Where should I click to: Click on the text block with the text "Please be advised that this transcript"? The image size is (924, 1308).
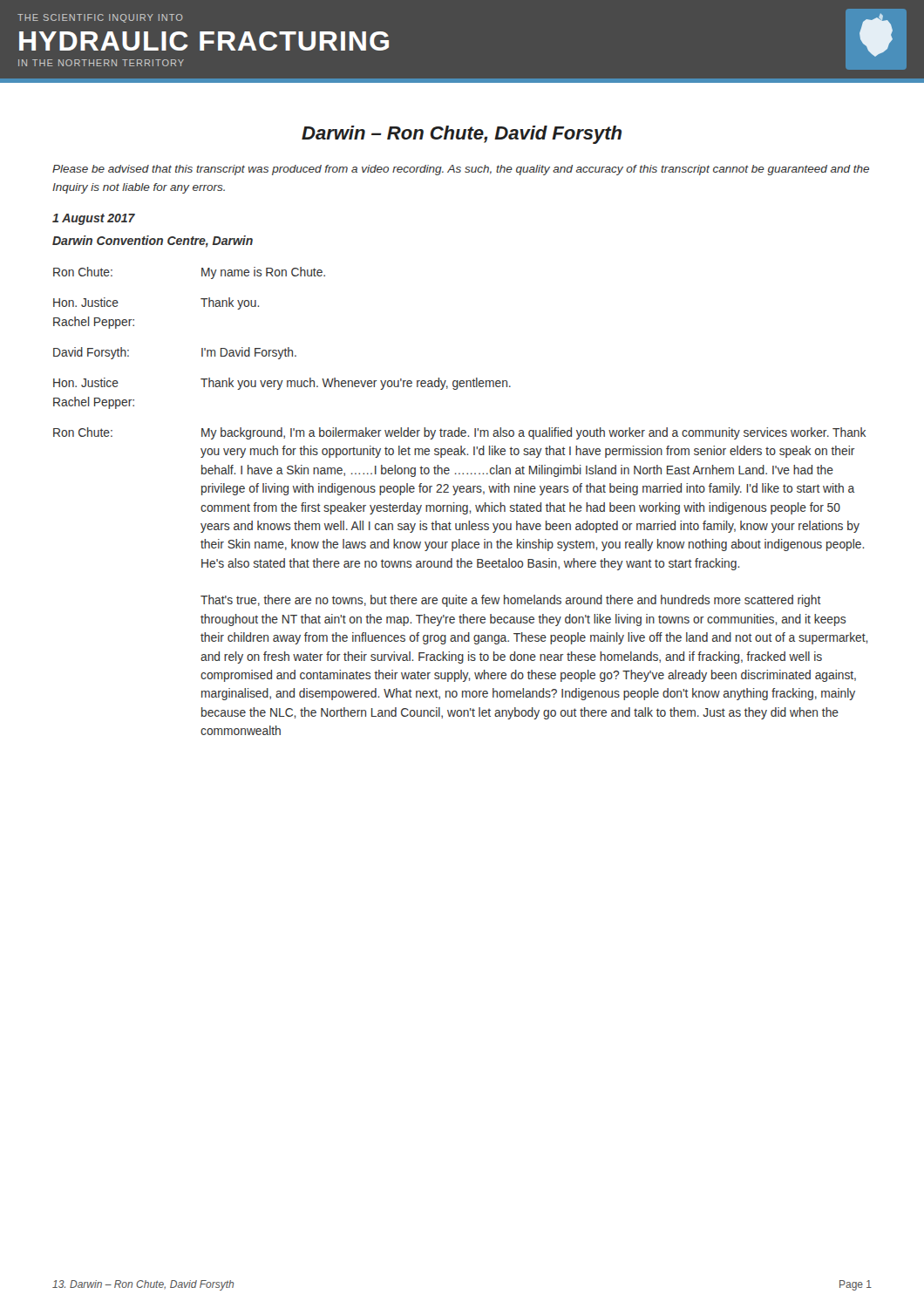[461, 178]
